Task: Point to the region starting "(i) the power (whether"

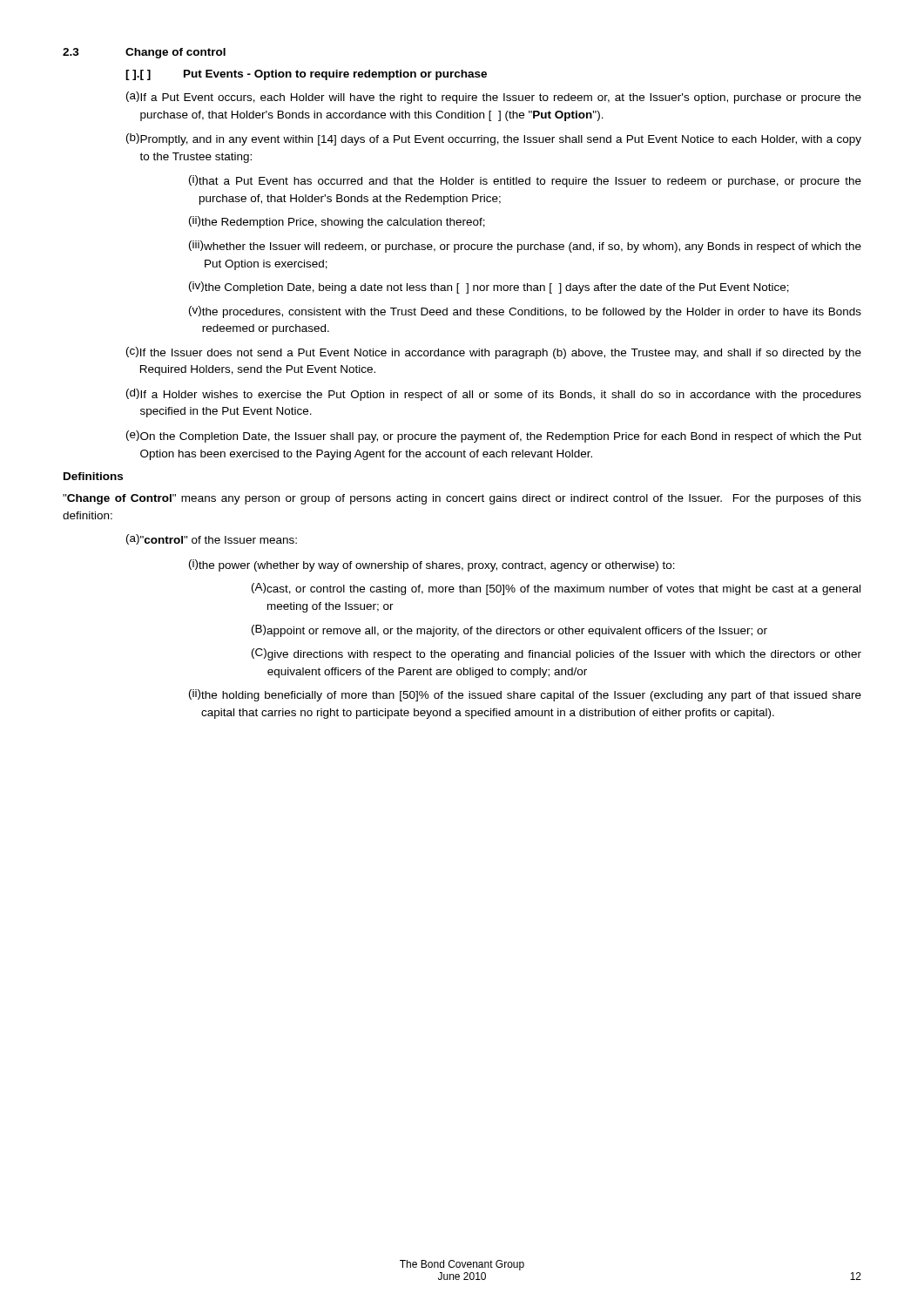Action: 462,565
